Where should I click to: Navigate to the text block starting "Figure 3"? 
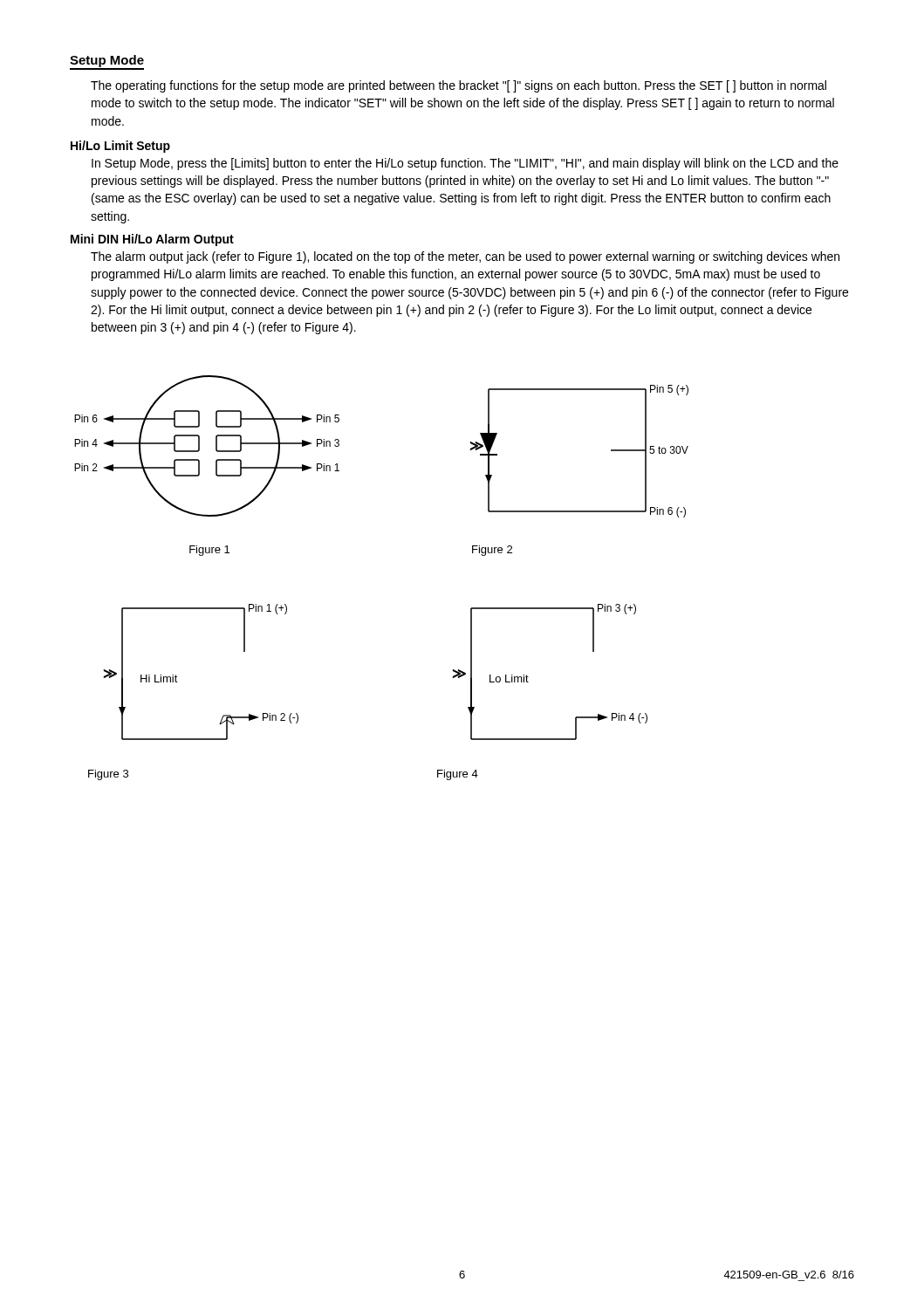[108, 773]
